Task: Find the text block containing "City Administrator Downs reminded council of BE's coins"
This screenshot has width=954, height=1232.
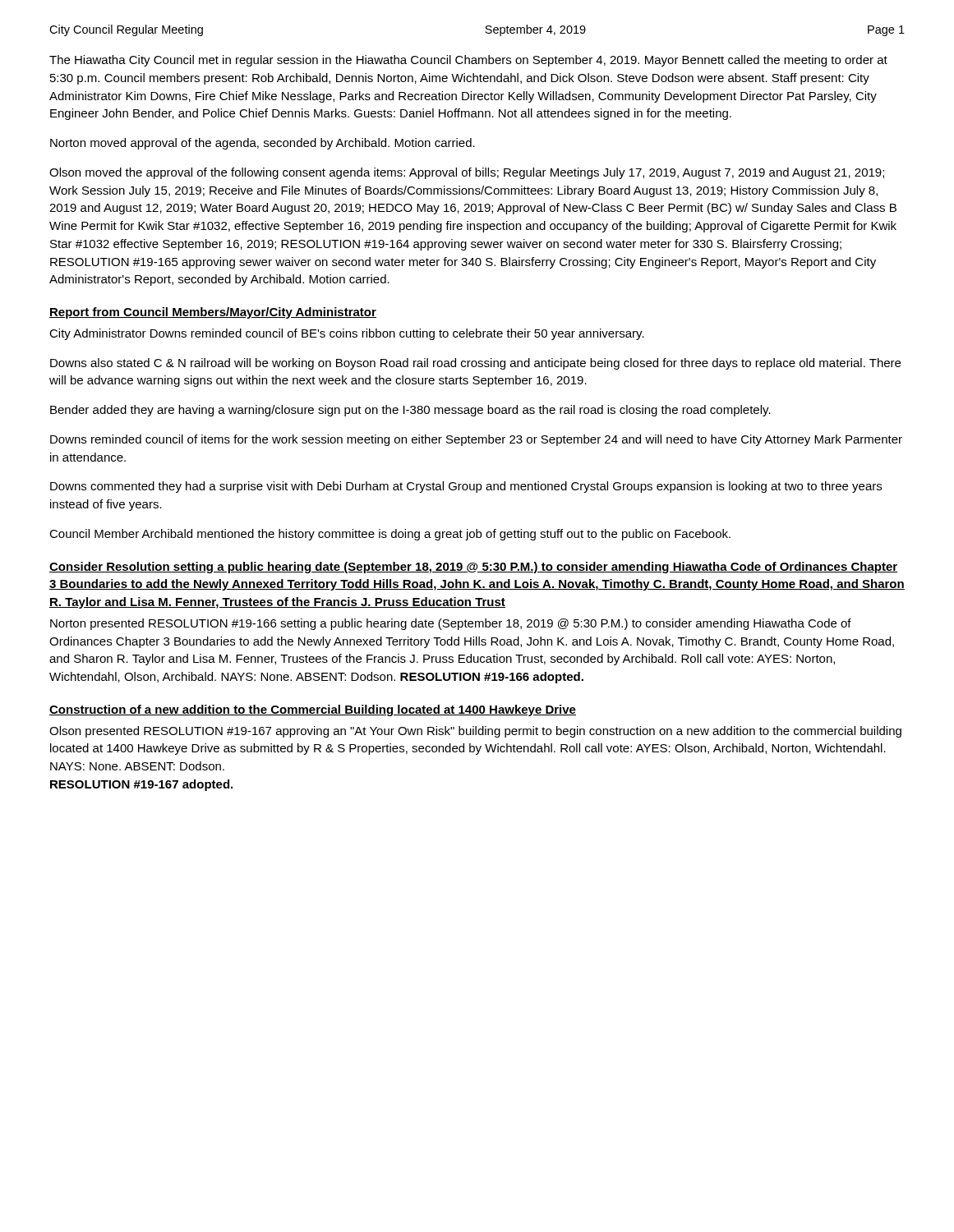Action: (477, 333)
